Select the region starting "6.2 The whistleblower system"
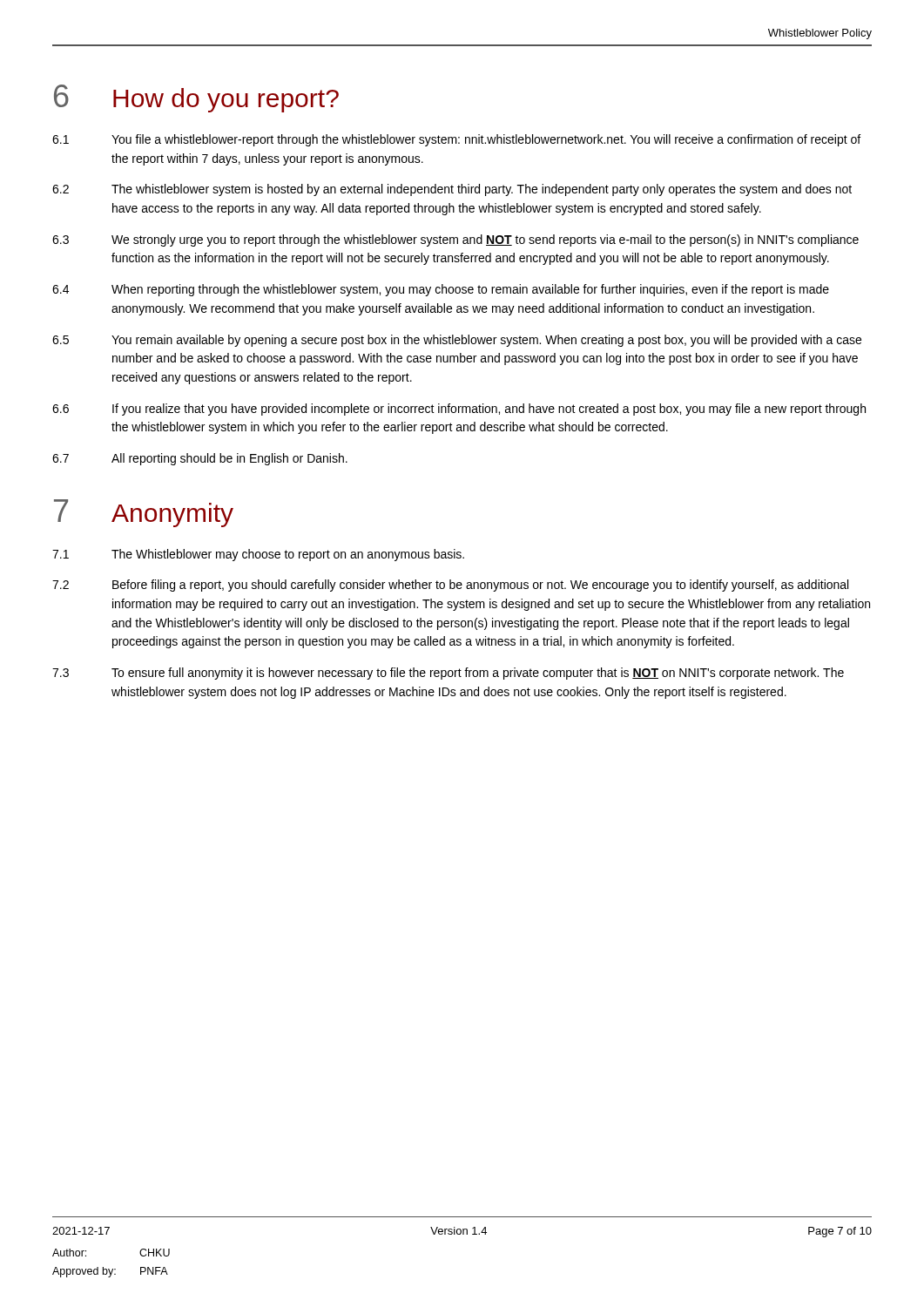The image size is (924, 1307). pos(462,200)
